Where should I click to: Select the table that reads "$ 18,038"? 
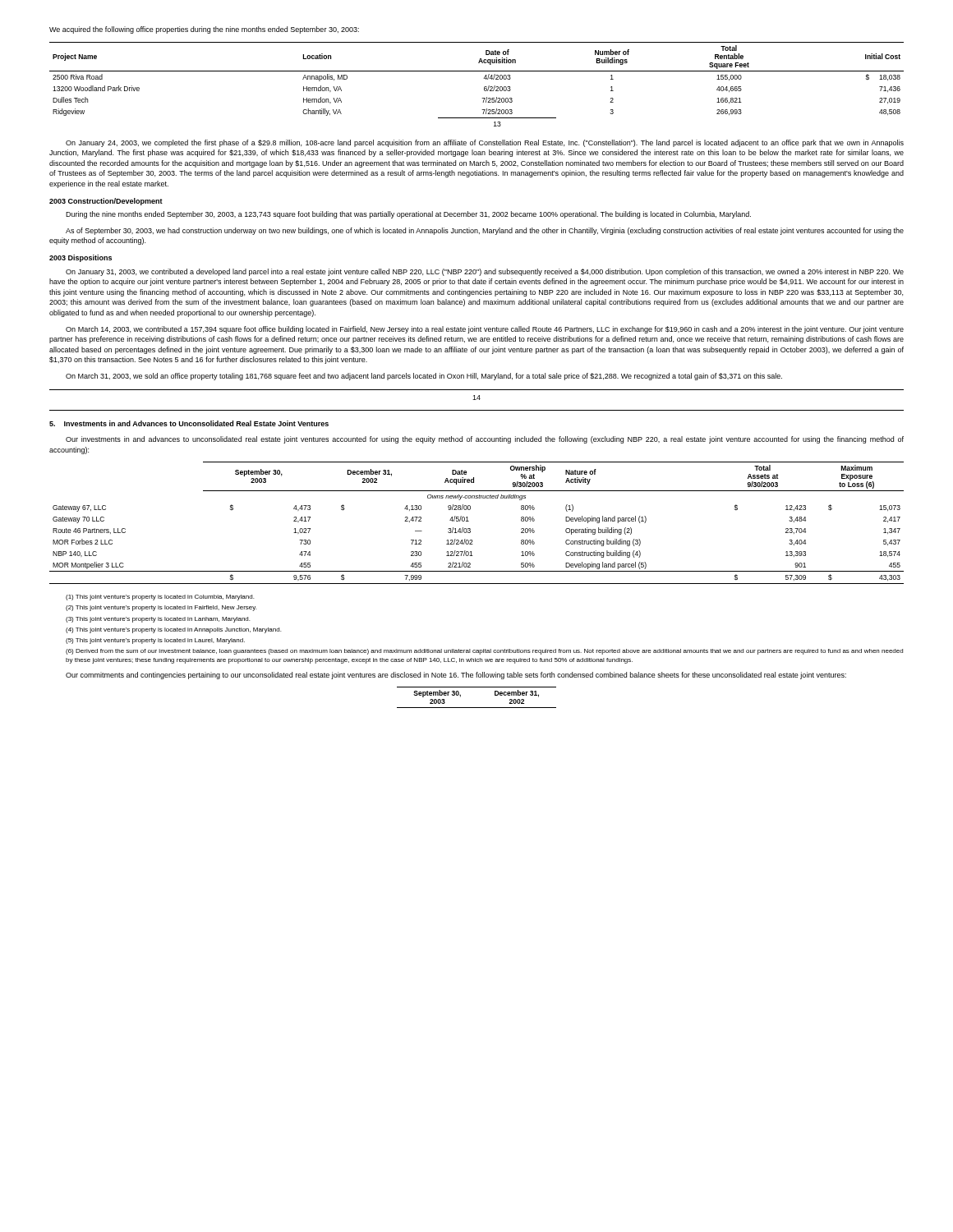point(476,86)
